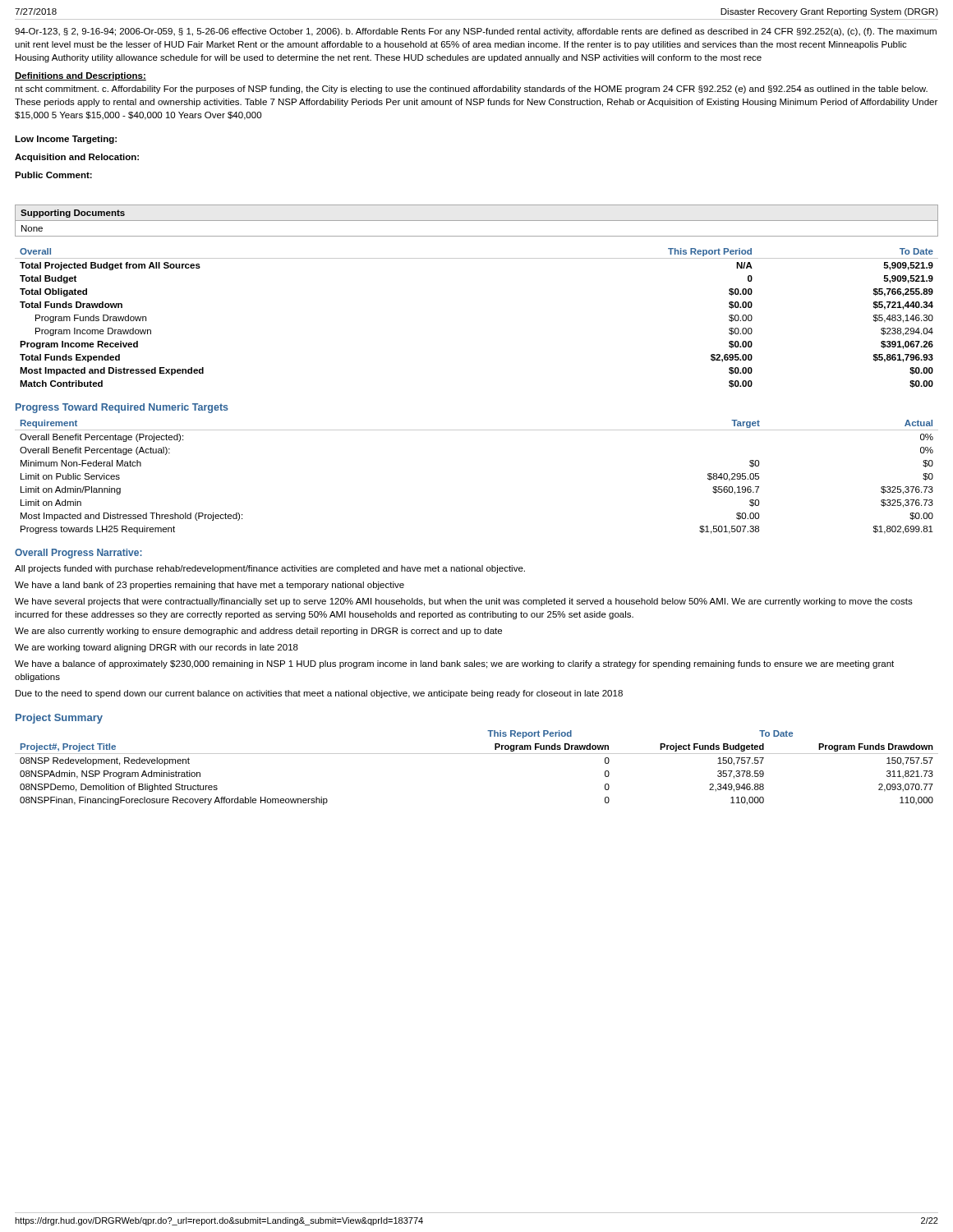Click where it says "Definitions and Descriptions:"
Viewport: 953px width, 1232px height.
[x=80, y=76]
